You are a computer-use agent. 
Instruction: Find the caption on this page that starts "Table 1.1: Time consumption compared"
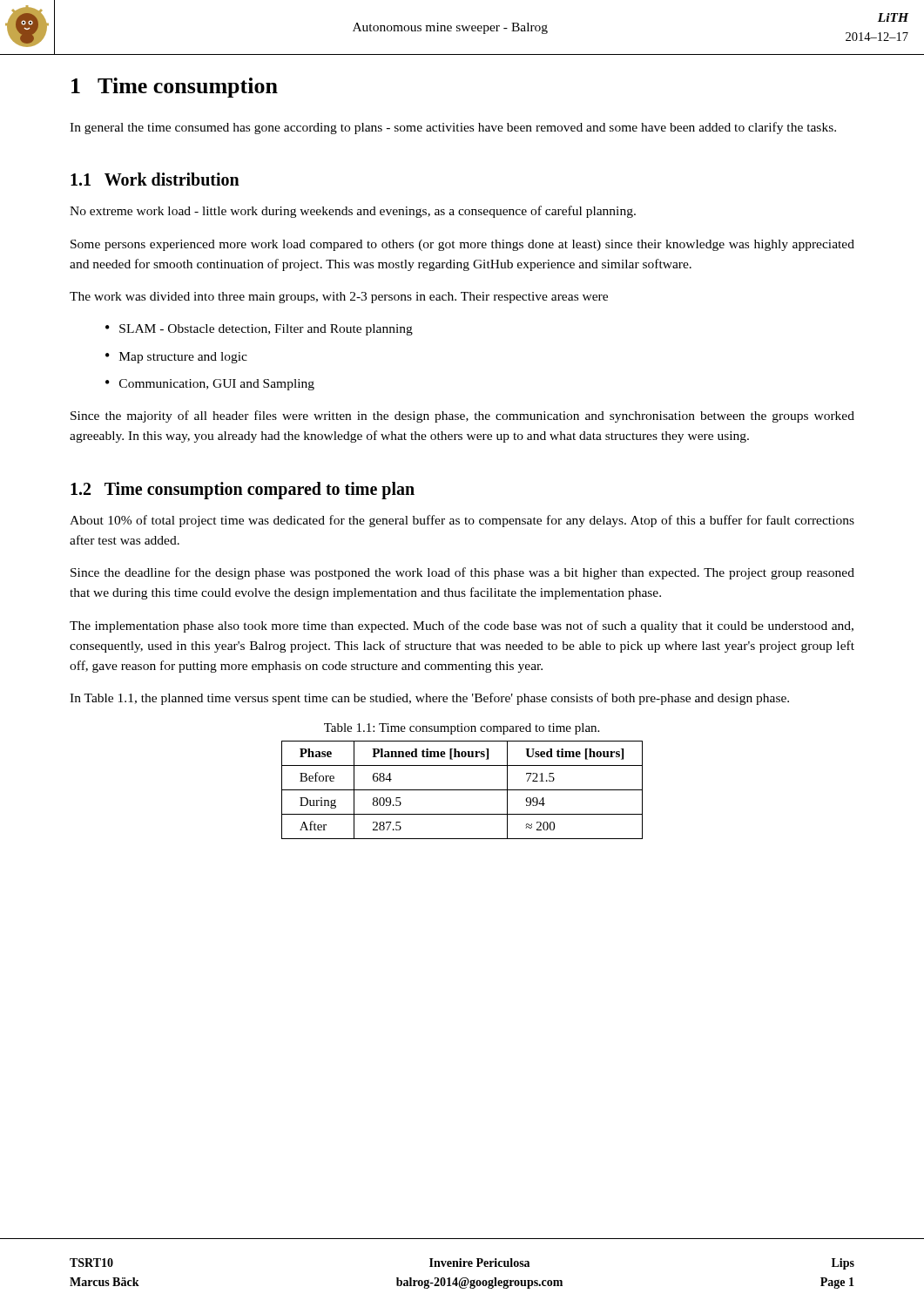[462, 727]
